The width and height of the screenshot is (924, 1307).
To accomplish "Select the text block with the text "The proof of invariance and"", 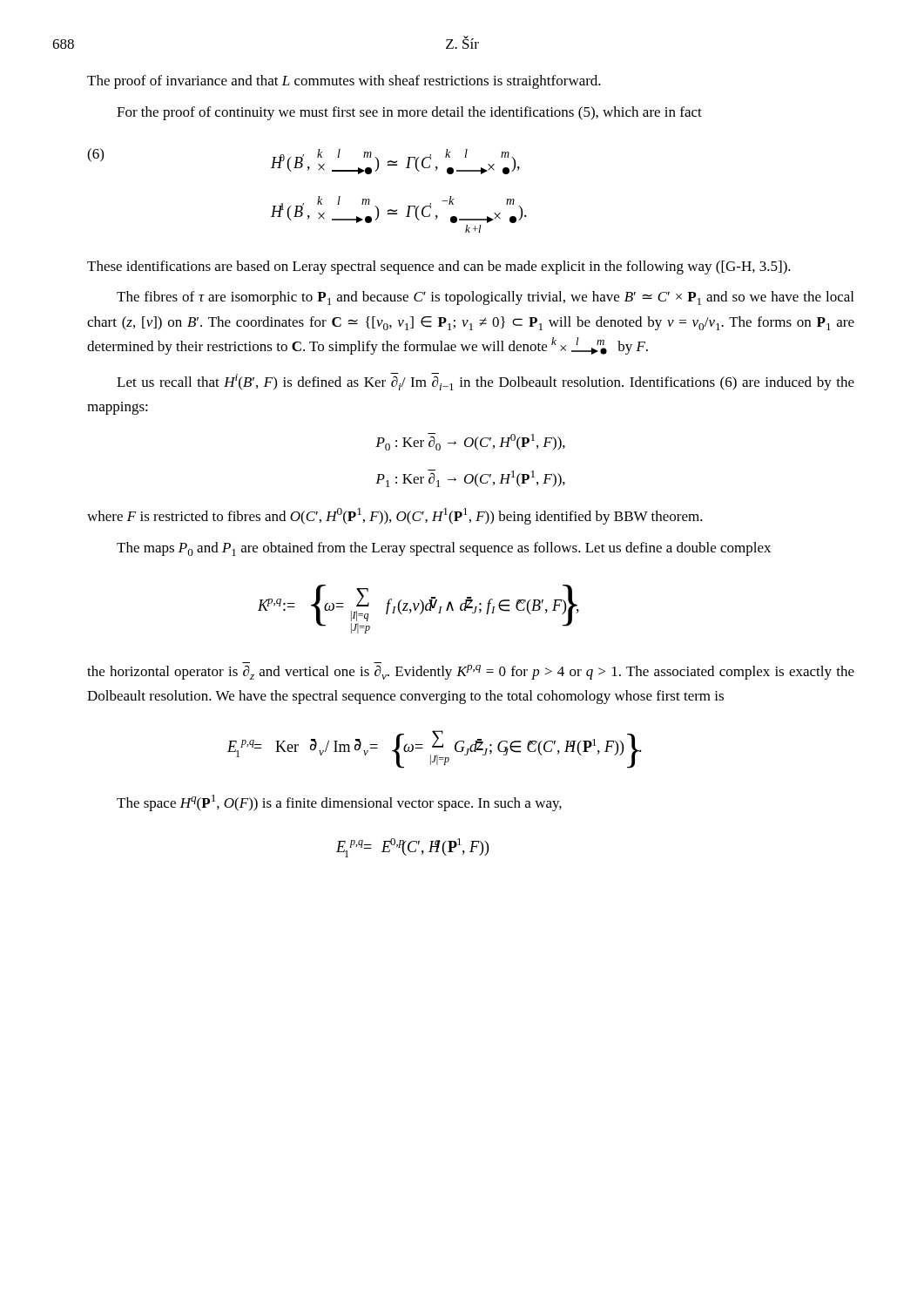I will coord(344,81).
